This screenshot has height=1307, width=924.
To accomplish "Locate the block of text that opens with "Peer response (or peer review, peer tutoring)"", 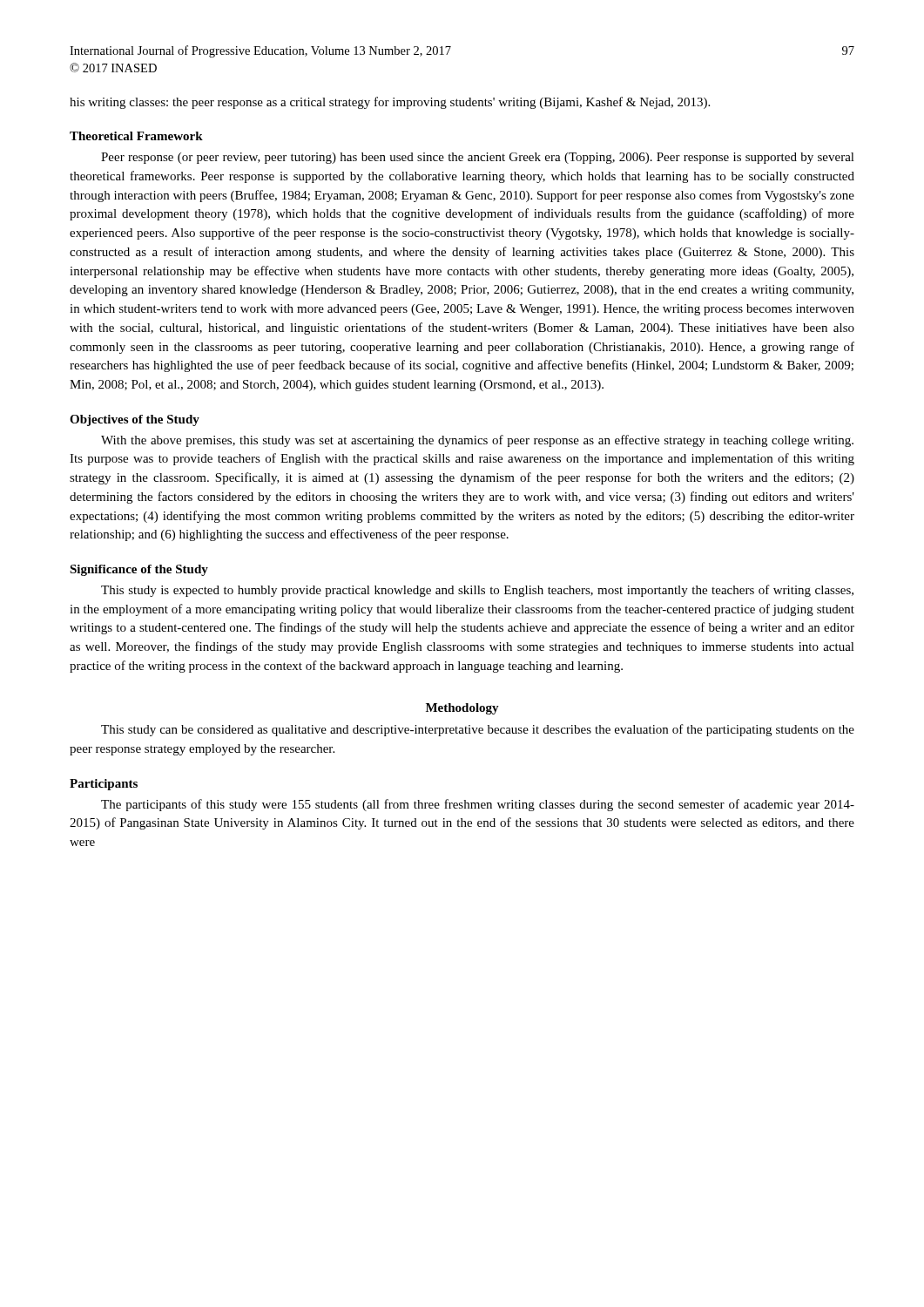I will coord(462,271).
